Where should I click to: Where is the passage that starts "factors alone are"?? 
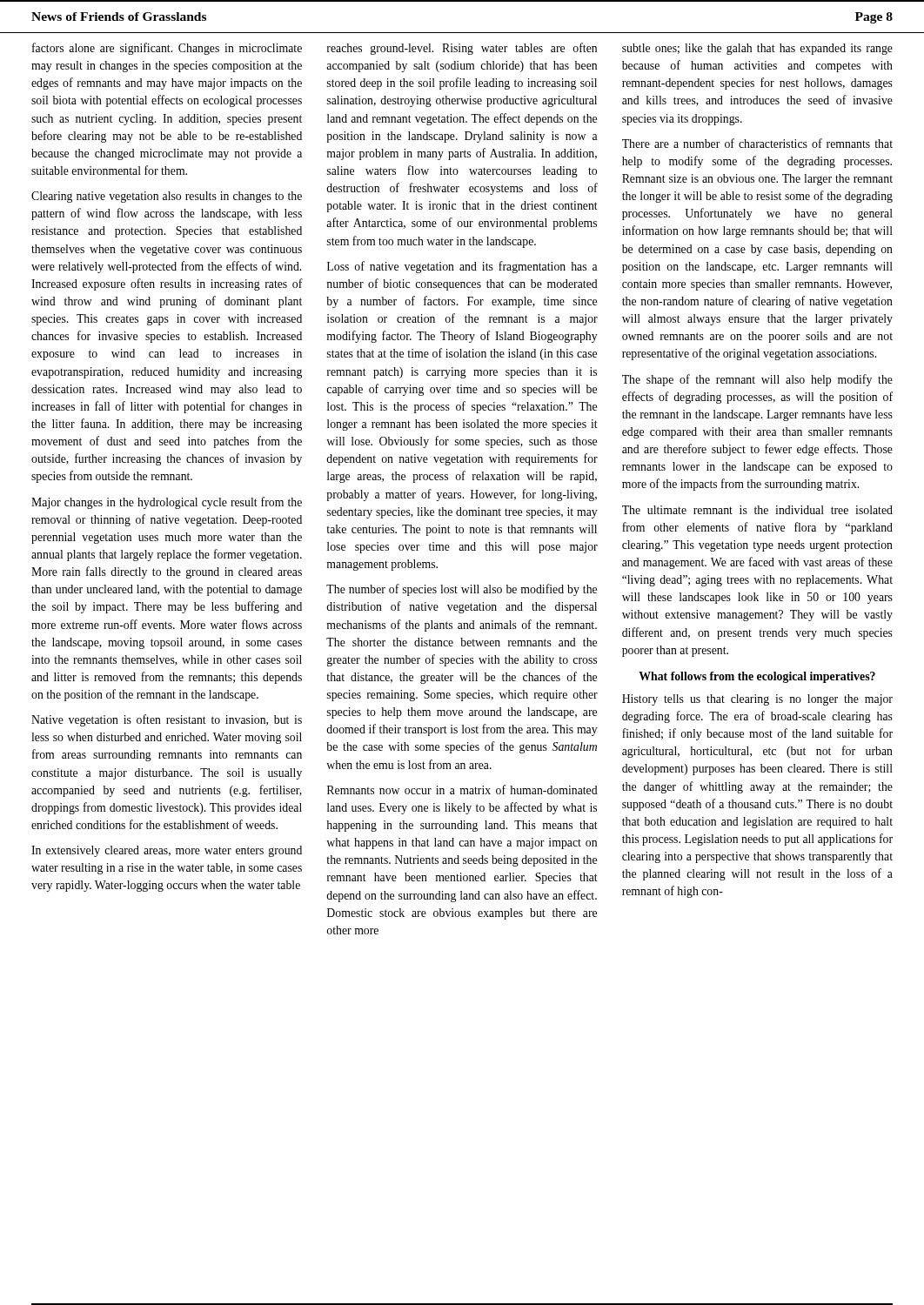click(167, 467)
